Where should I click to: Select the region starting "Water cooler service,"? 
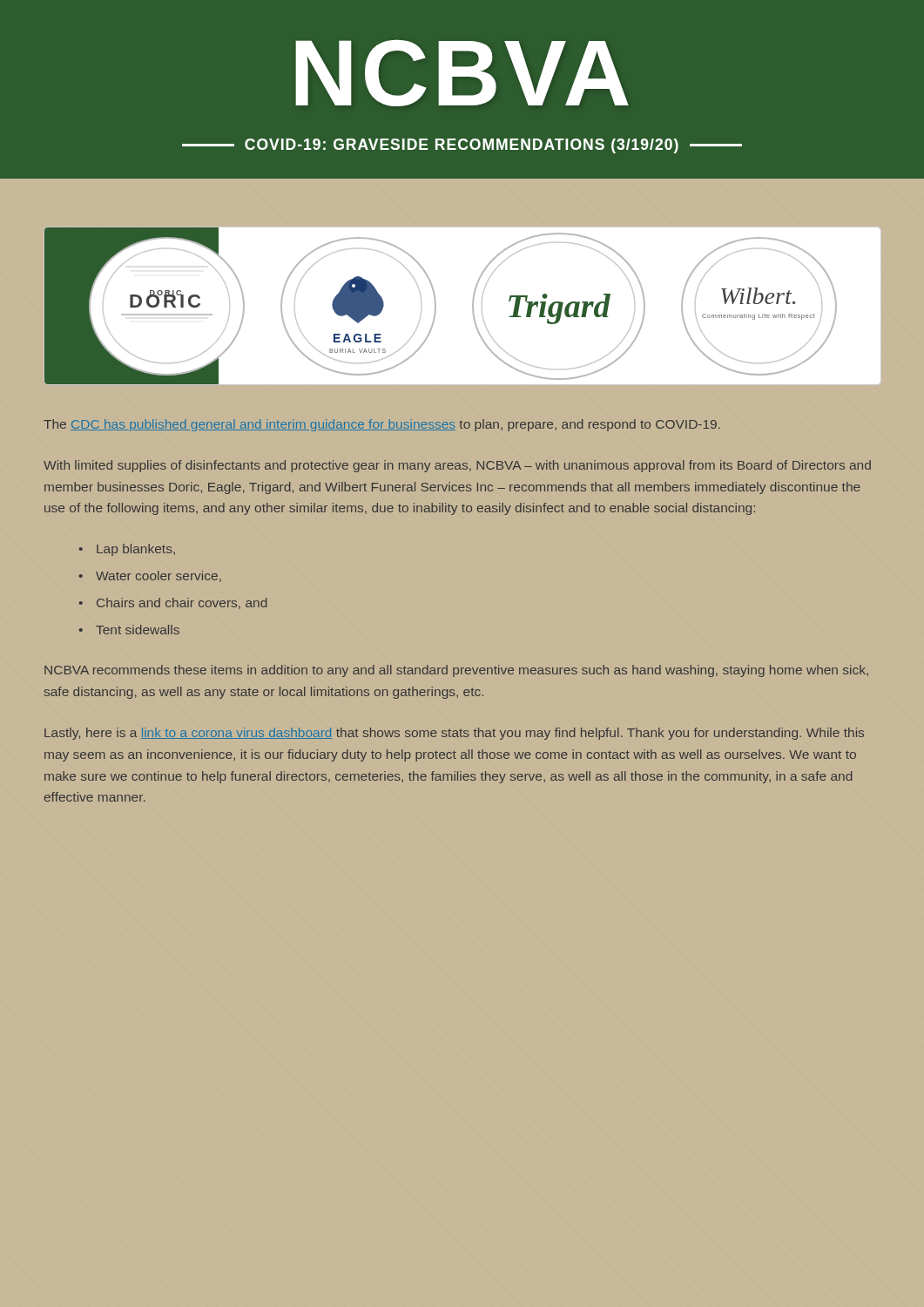(159, 576)
